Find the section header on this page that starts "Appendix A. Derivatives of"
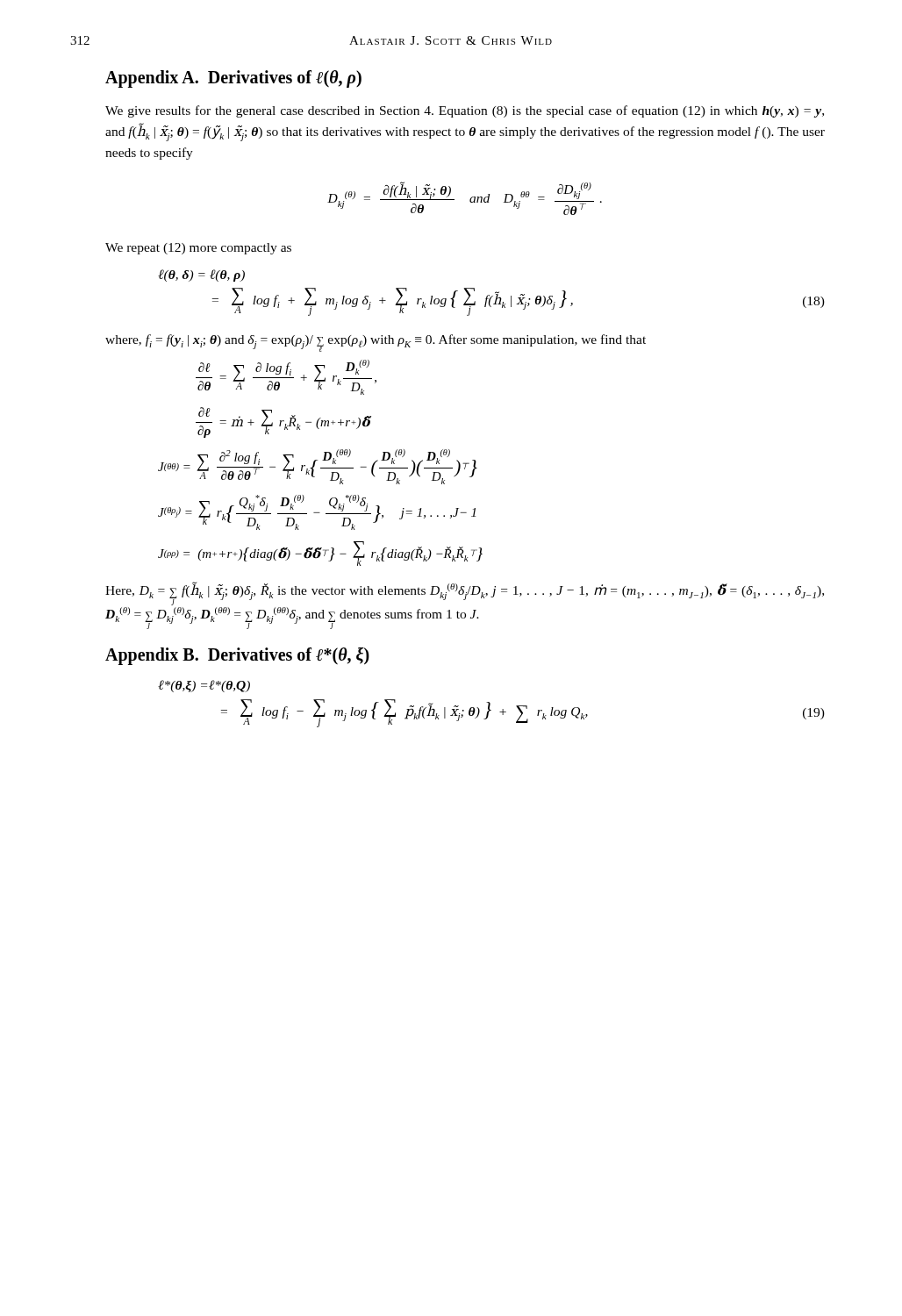 (x=234, y=77)
